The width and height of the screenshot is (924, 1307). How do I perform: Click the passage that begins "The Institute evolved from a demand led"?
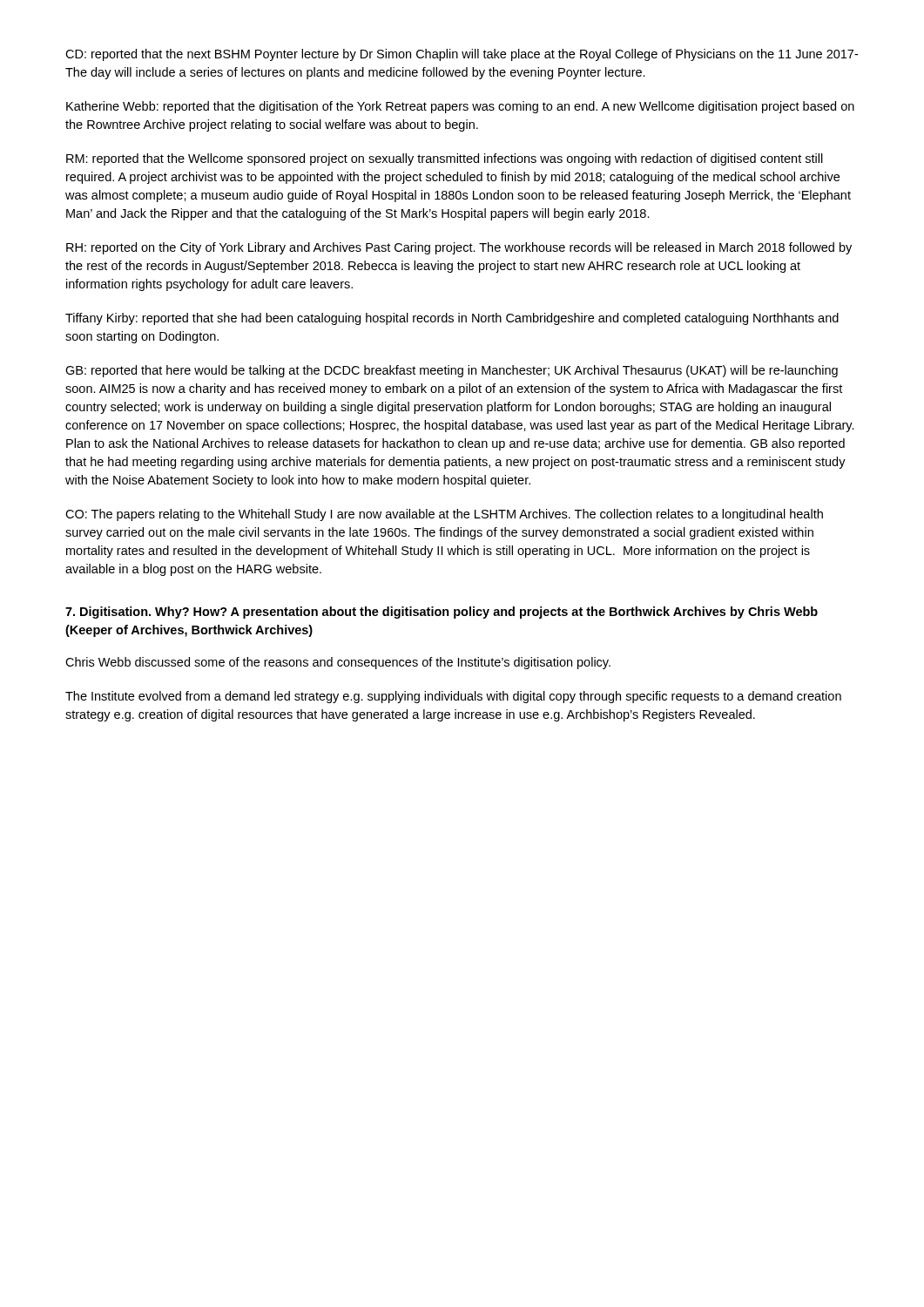point(453,706)
